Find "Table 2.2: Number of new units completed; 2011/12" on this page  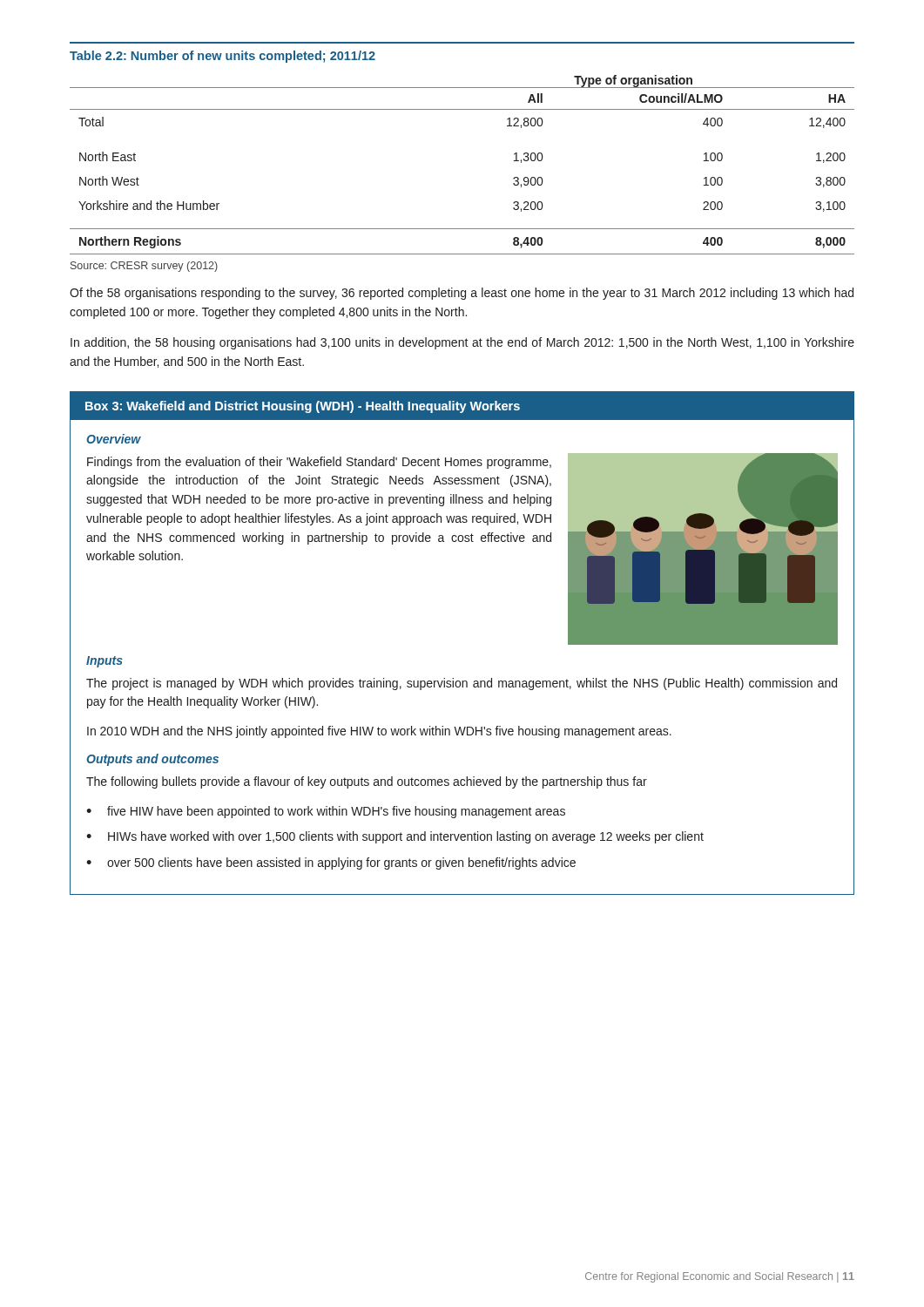pyautogui.click(x=462, y=52)
